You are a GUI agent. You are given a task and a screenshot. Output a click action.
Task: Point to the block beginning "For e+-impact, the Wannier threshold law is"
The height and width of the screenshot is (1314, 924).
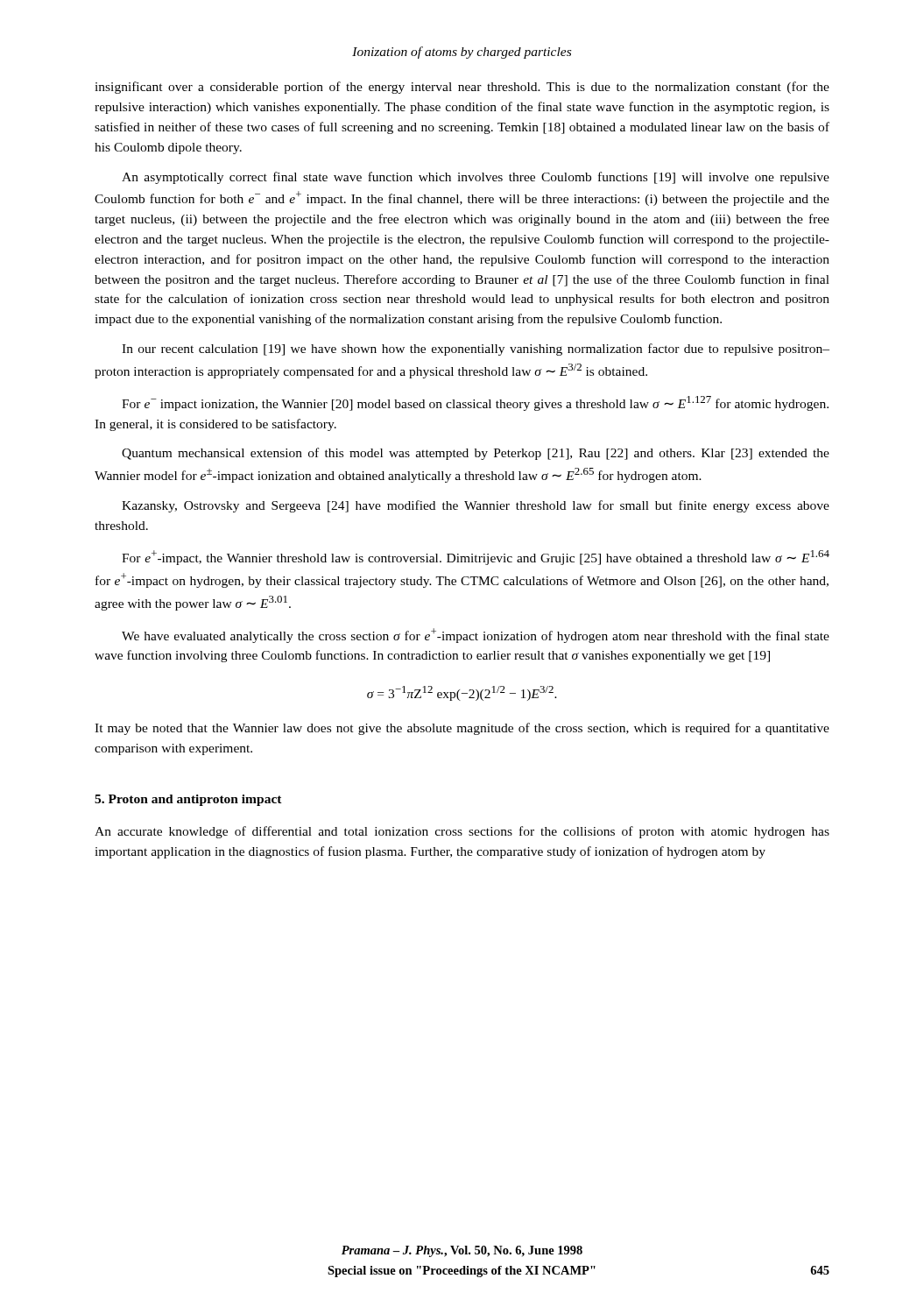[x=462, y=578]
